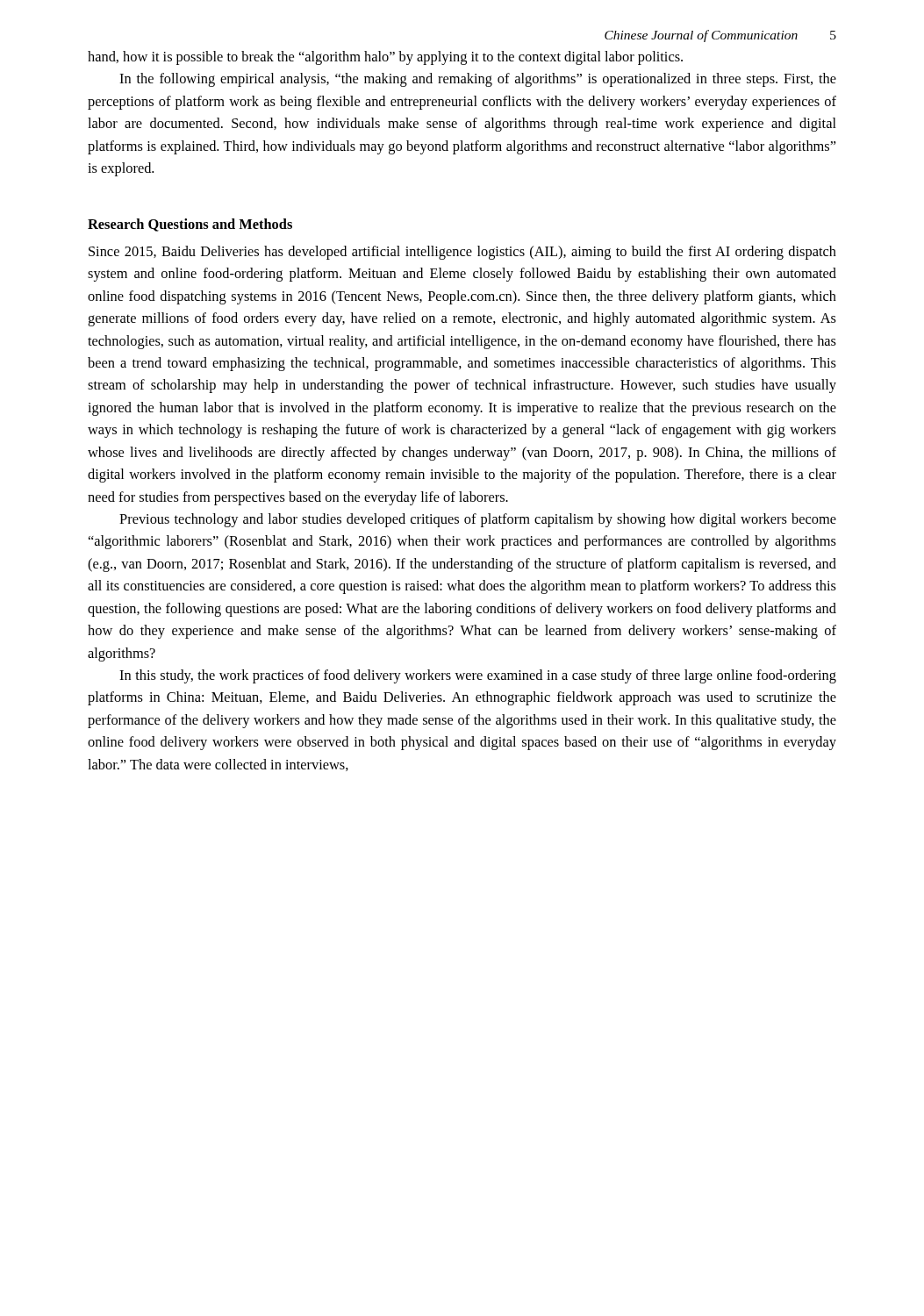
Task: Point to the element starting "In this study, the work practices"
Action: click(x=462, y=720)
